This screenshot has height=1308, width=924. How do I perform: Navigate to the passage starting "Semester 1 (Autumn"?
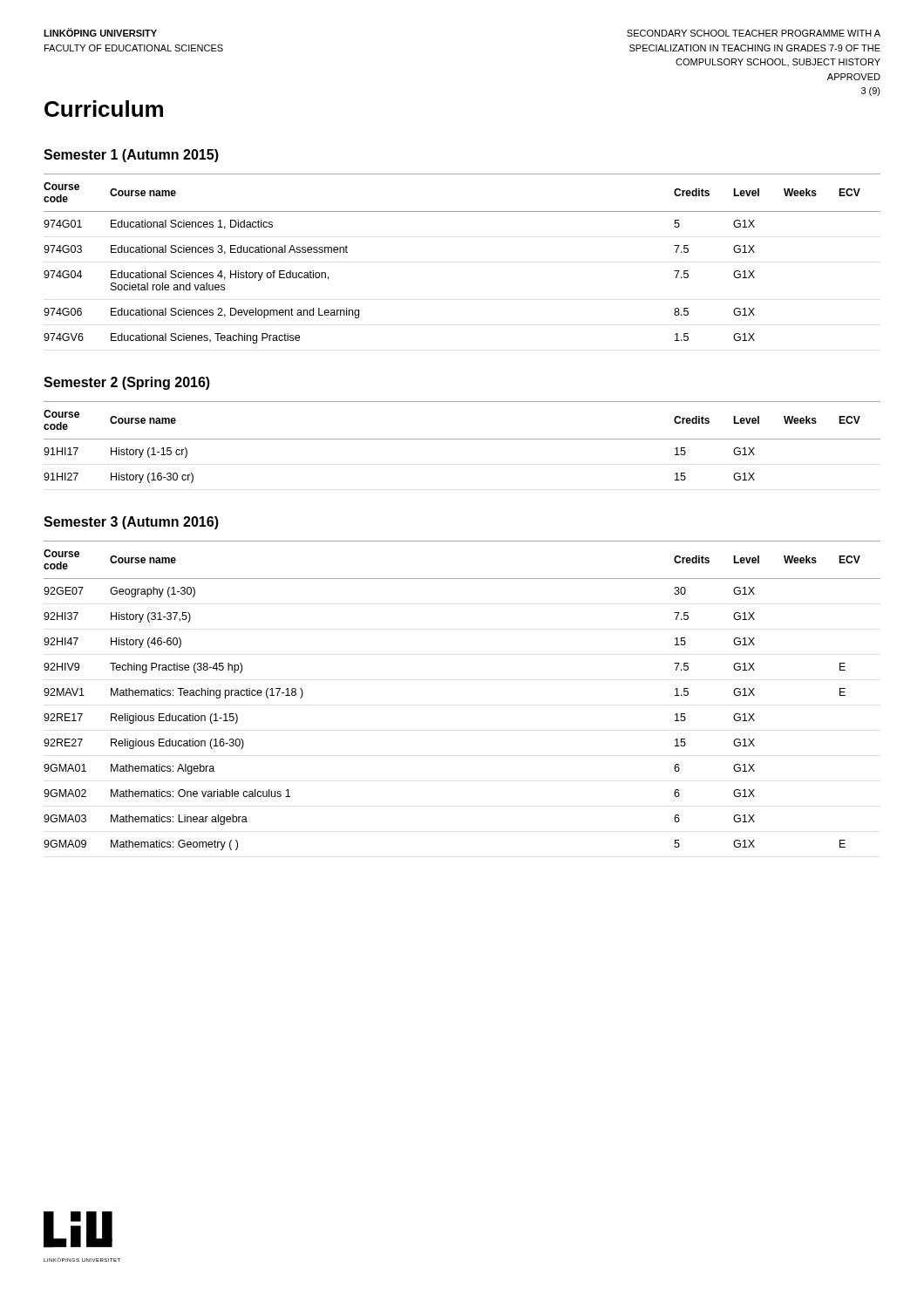tap(131, 156)
